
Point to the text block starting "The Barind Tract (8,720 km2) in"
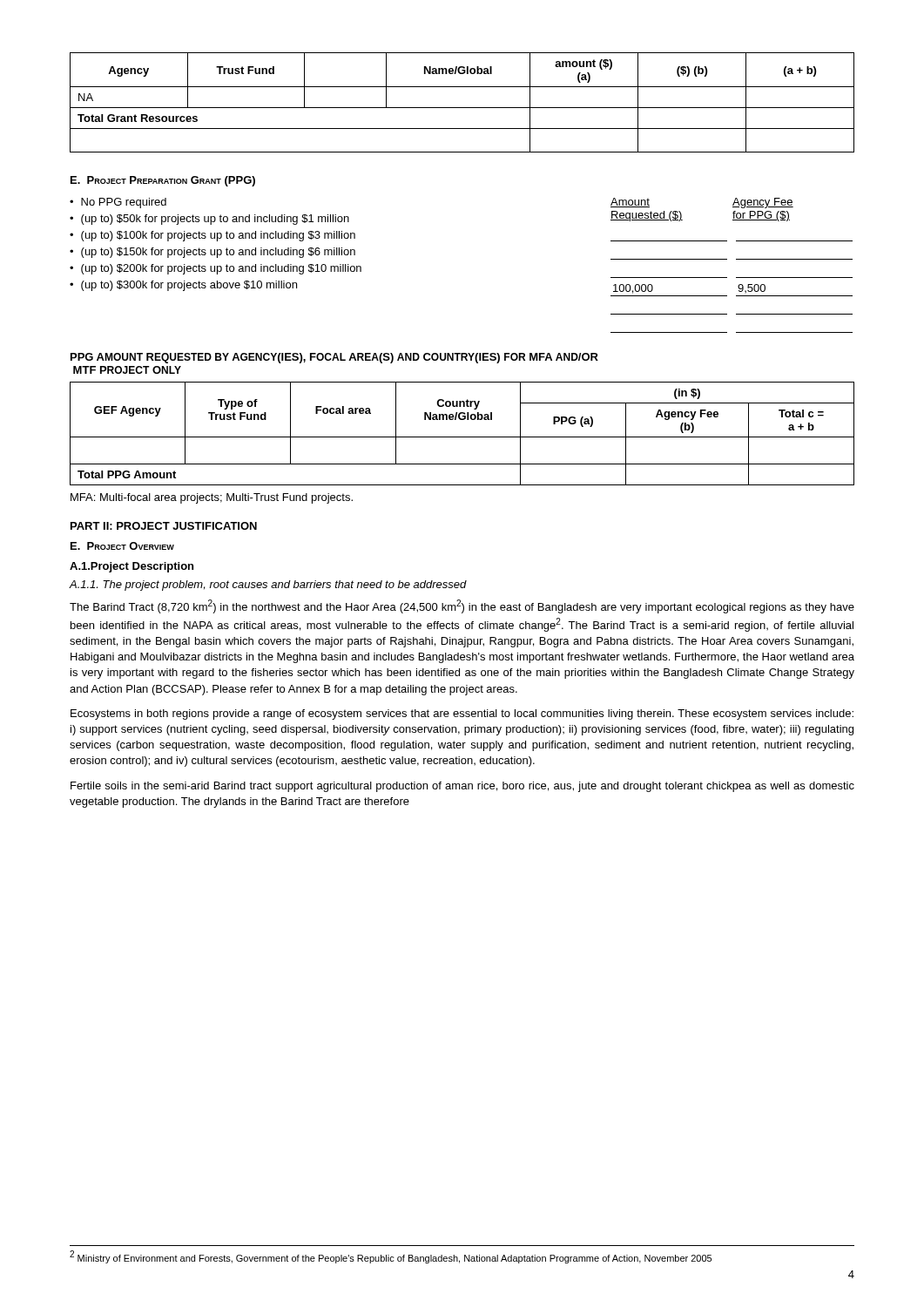pos(462,647)
